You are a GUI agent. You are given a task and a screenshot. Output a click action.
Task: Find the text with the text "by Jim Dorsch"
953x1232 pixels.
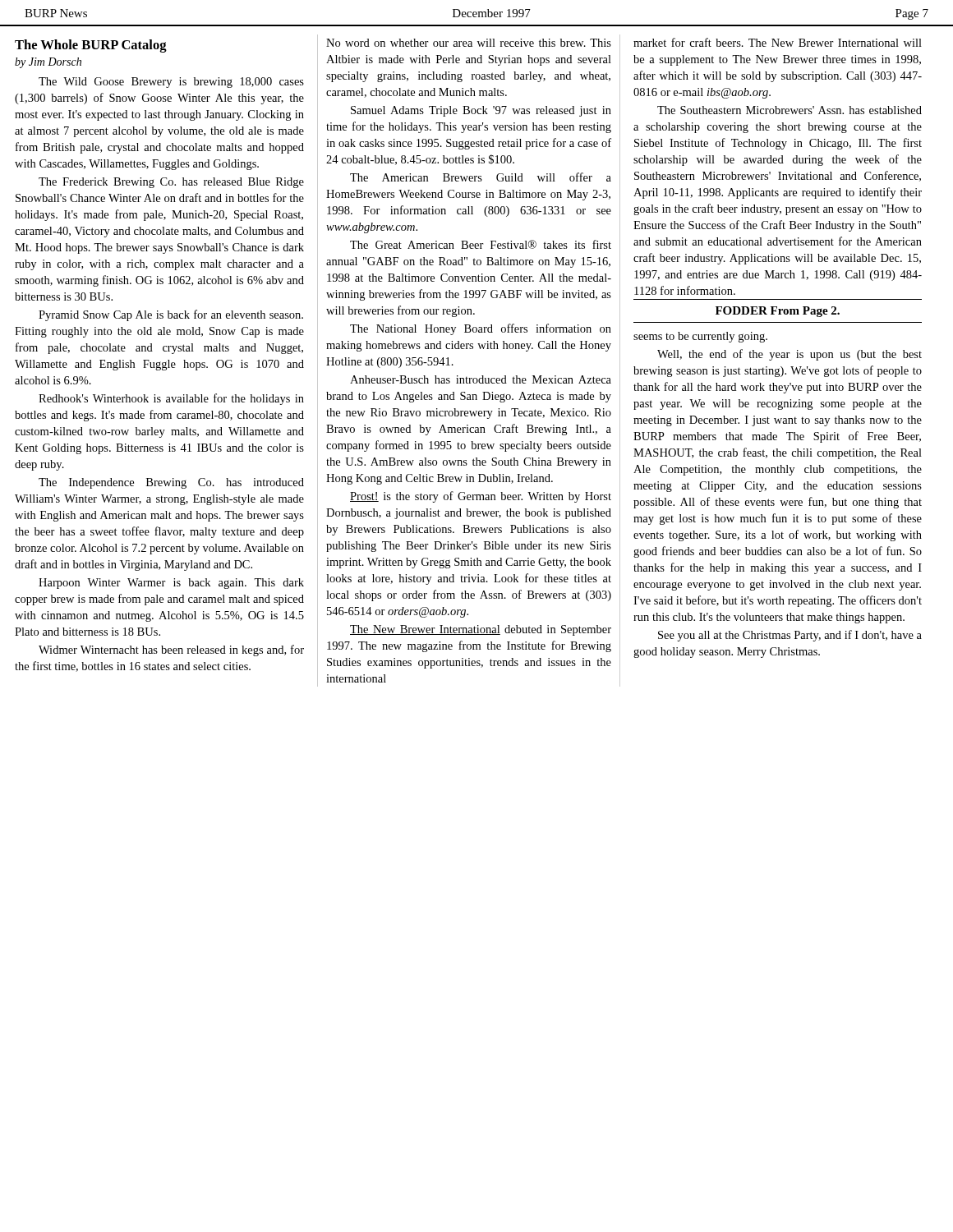pyautogui.click(x=48, y=62)
